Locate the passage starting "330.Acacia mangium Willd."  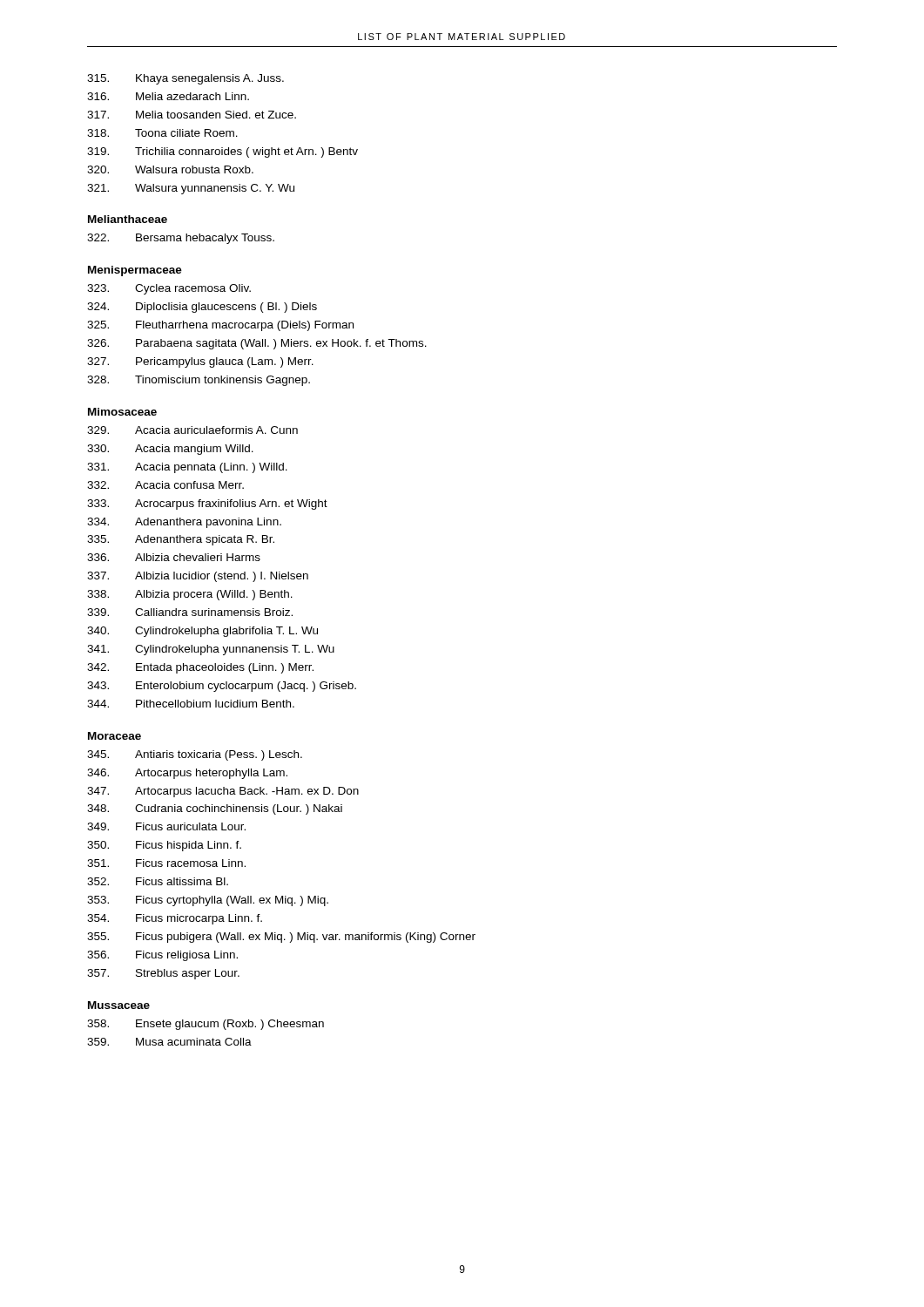tap(170, 450)
